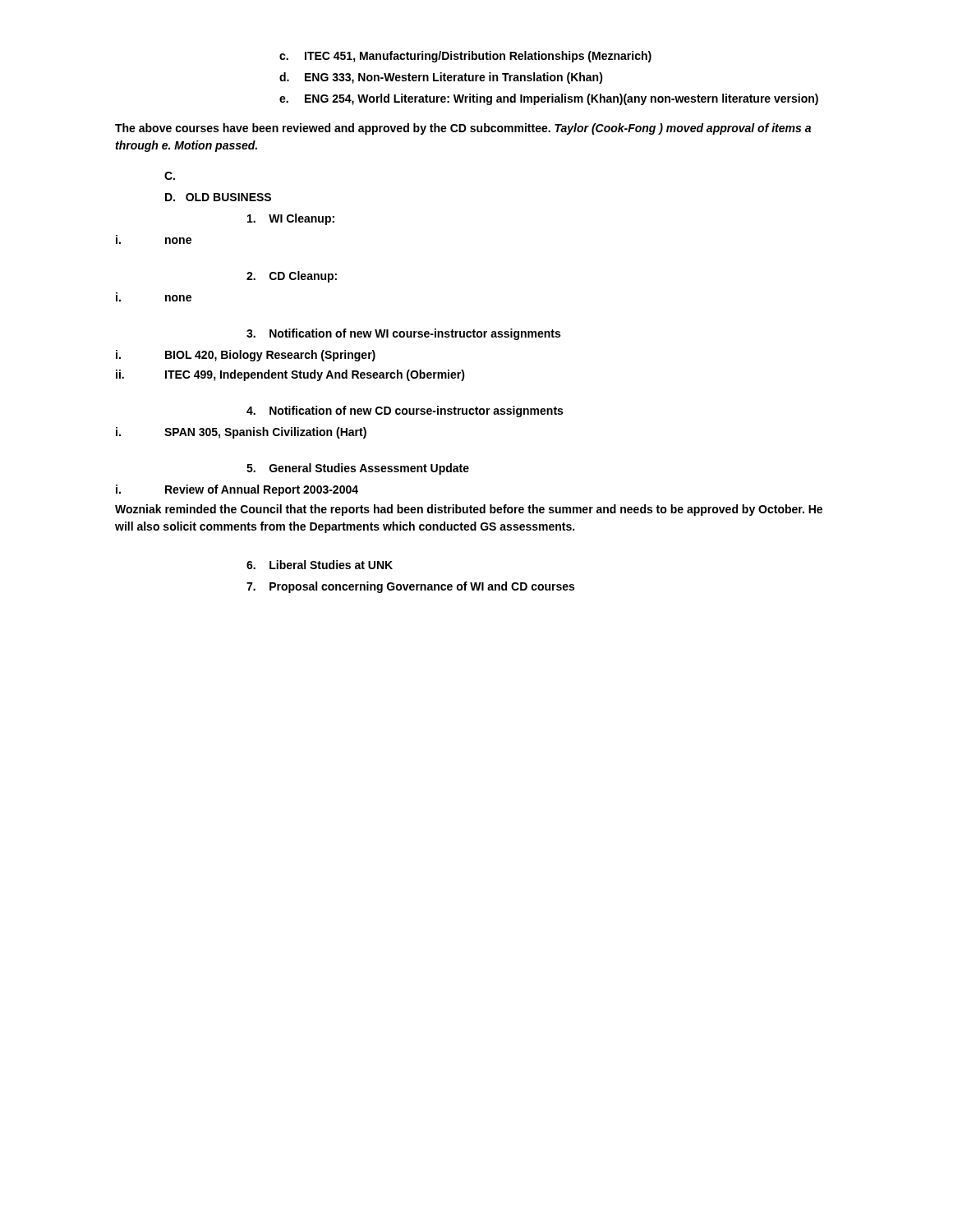Viewport: 953px width, 1232px height.
Task: Select the text block that reads "The above courses have"
Action: pyautogui.click(x=463, y=137)
